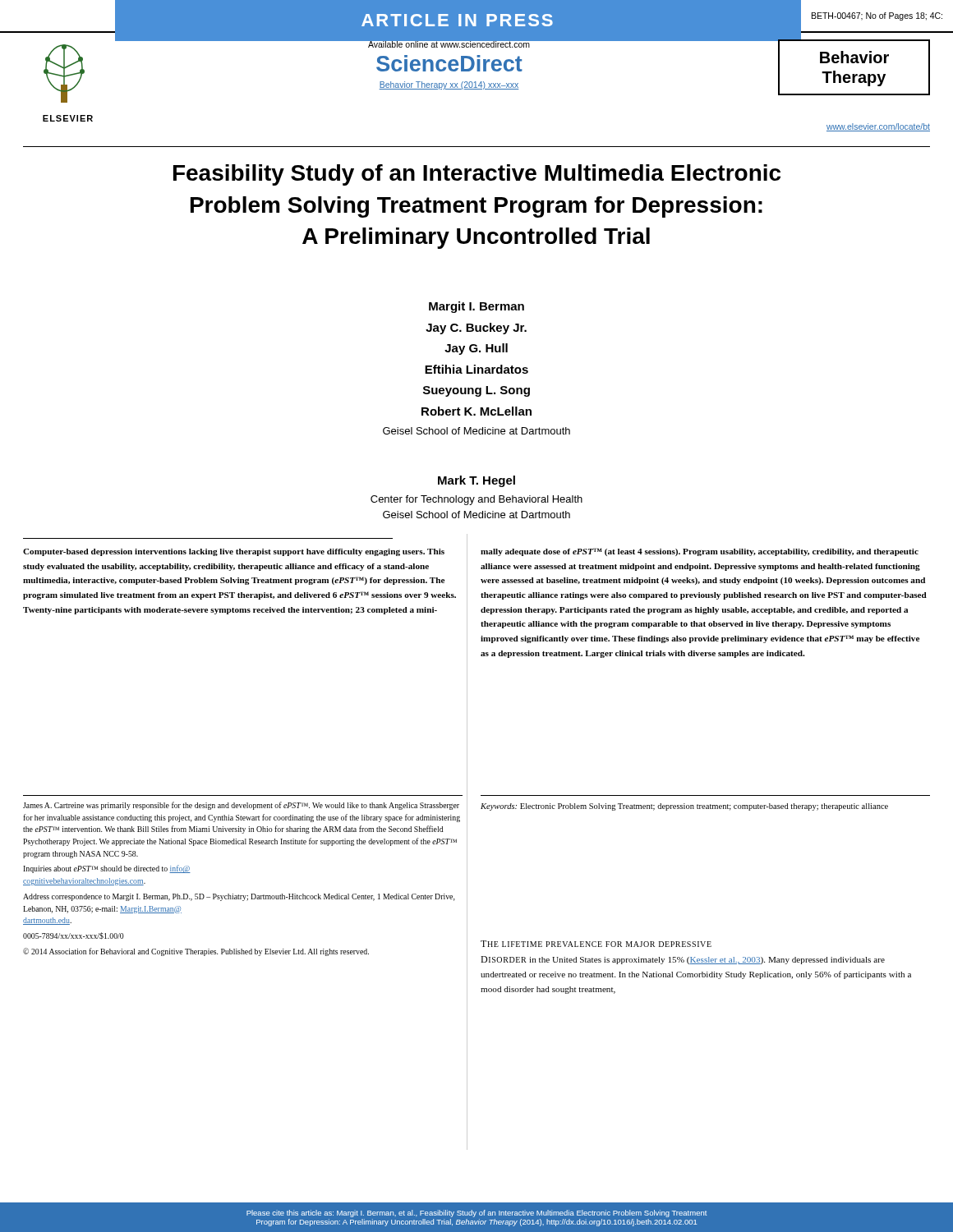Select the text block starting "mally adequate dose"
The width and height of the screenshot is (953, 1232).
click(x=705, y=603)
